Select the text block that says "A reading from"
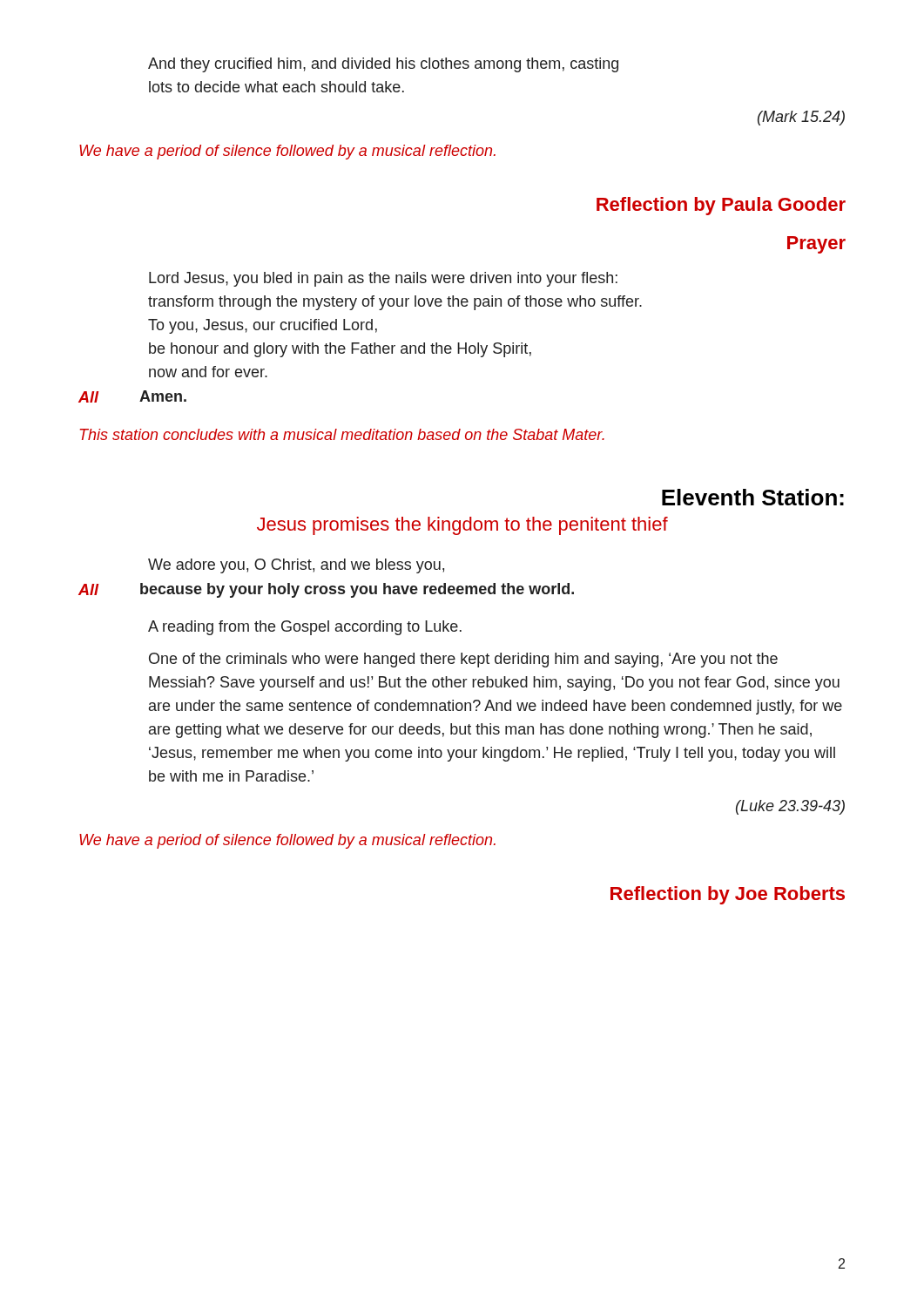The height and width of the screenshot is (1307, 924). coord(305,628)
